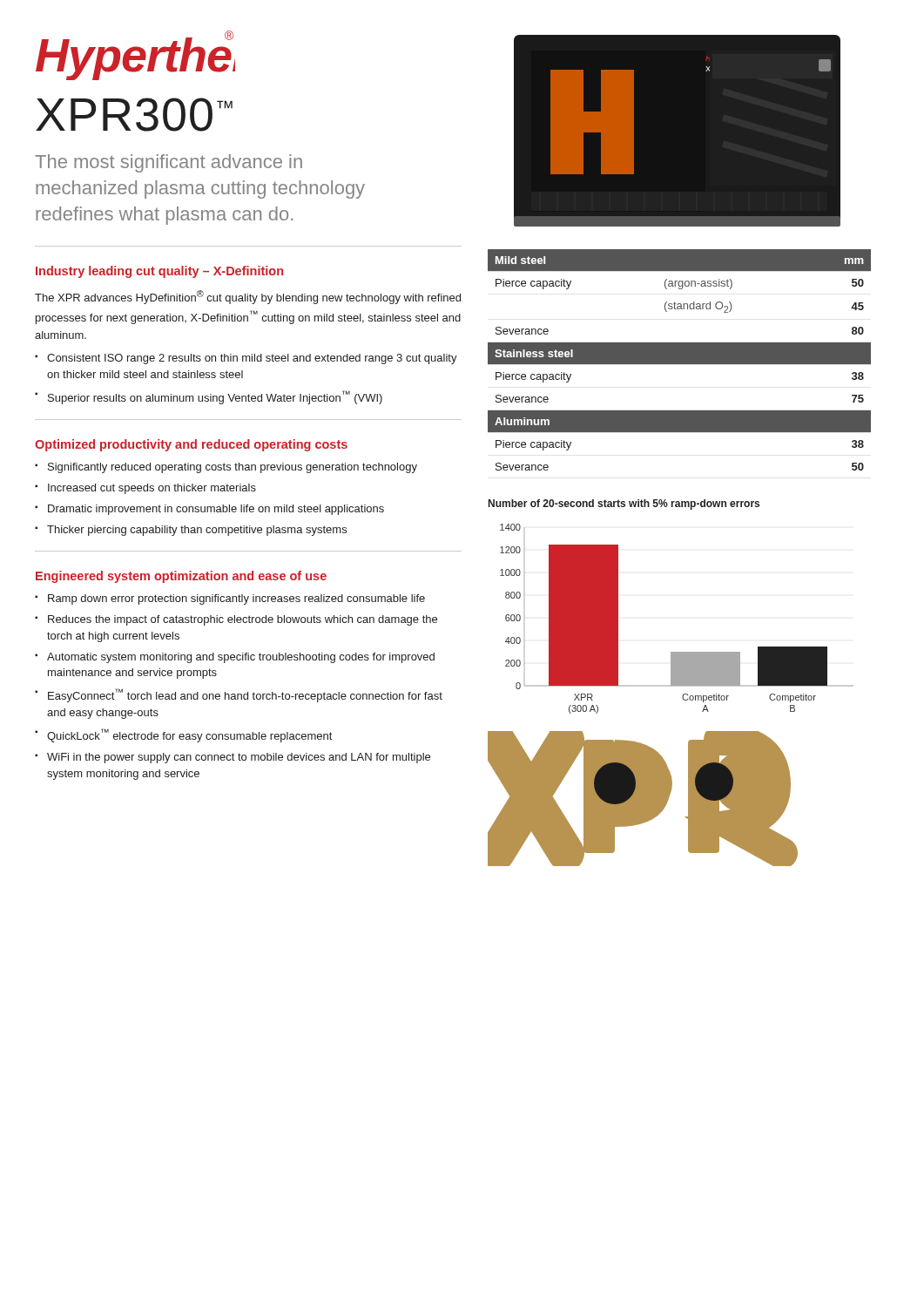Find the element starting "WiFi in the power supply can connect to"
Screen dimensions: 1307x924
[239, 765]
